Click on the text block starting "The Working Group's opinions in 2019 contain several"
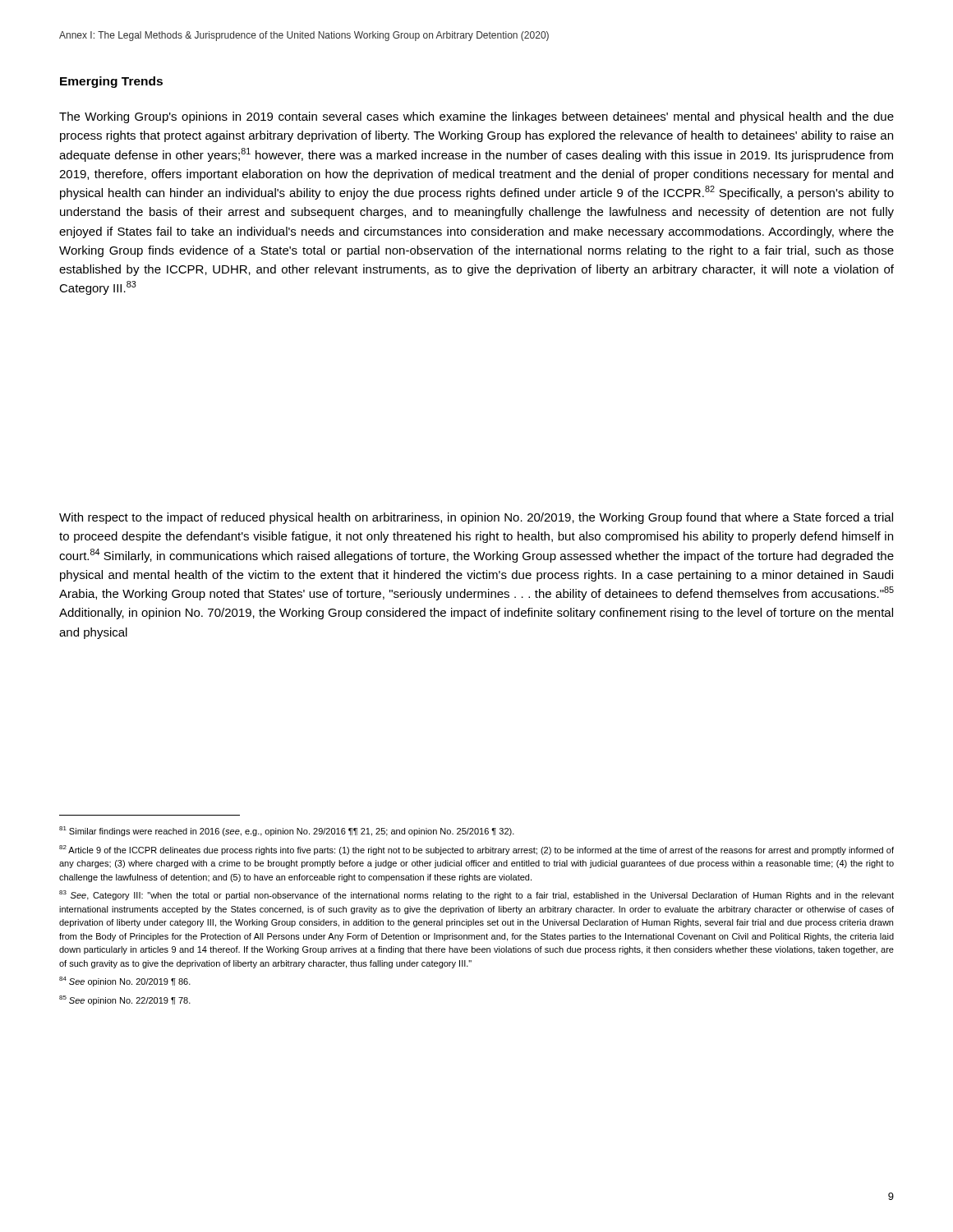953x1232 pixels. (476, 202)
